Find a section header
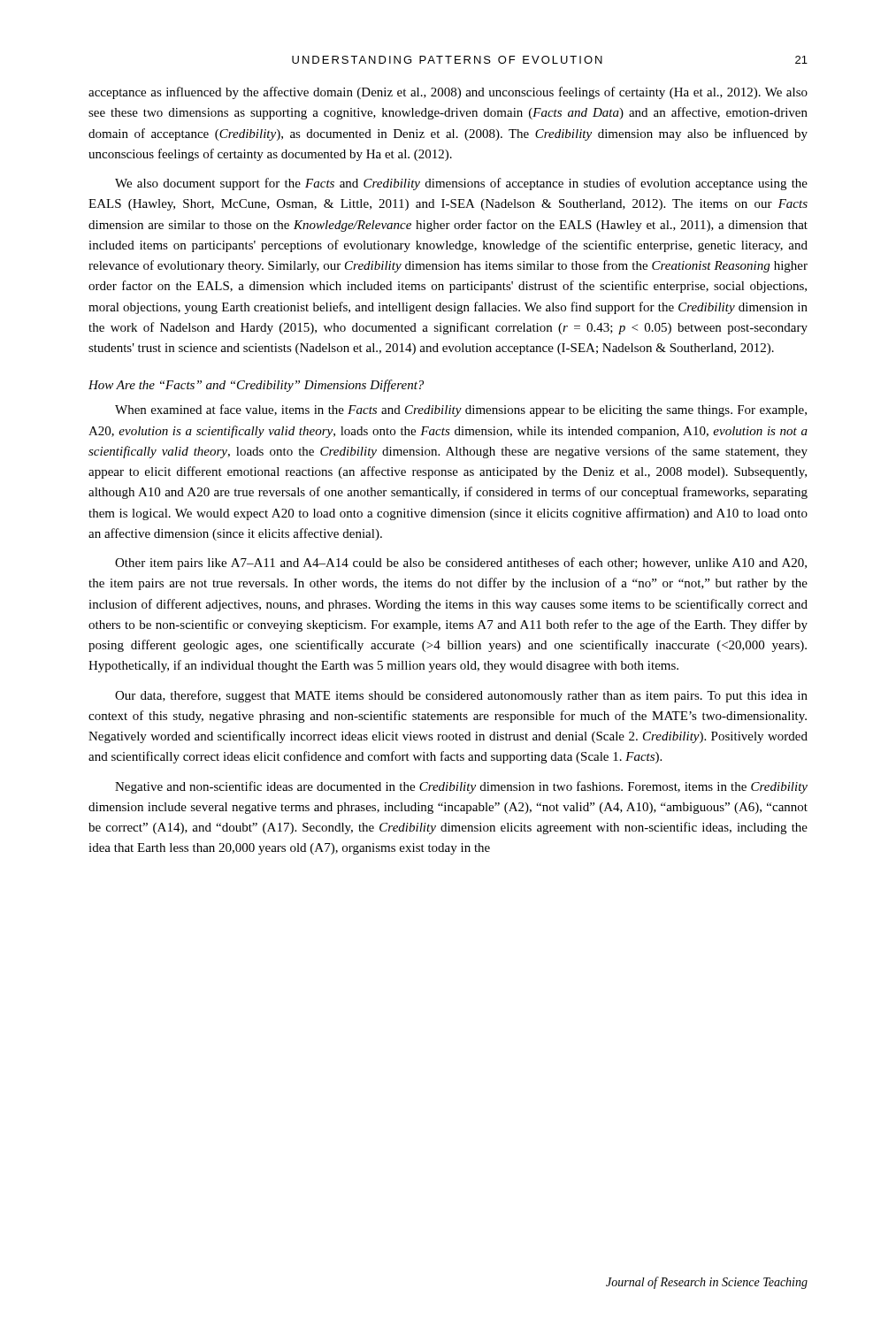The image size is (896, 1327). click(x=256, y=385)
